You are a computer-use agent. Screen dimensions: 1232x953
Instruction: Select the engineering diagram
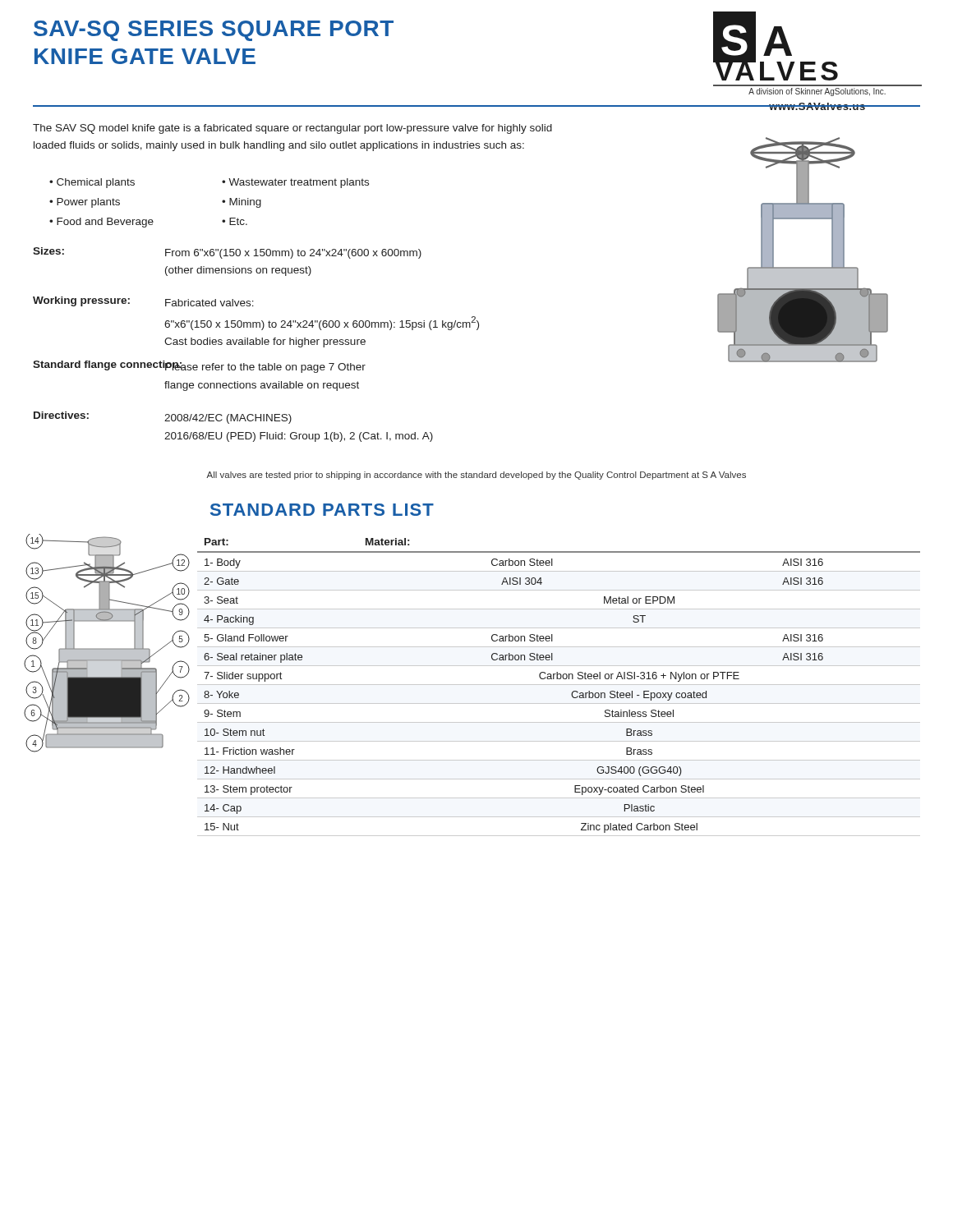(105, 698)
